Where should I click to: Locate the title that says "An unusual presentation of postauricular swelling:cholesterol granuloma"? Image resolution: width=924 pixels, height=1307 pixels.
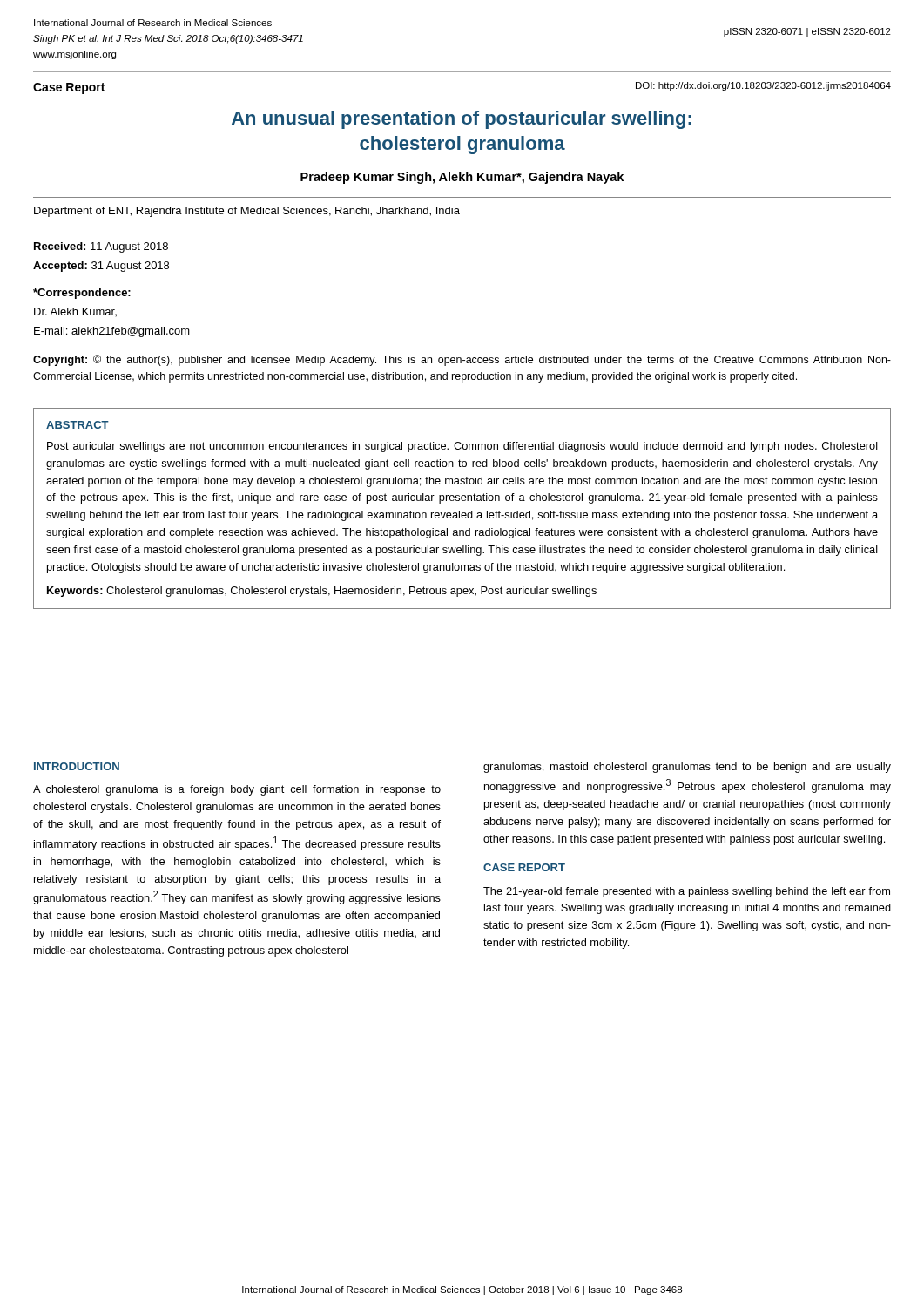pyautogui.click(x=462, y=131)
